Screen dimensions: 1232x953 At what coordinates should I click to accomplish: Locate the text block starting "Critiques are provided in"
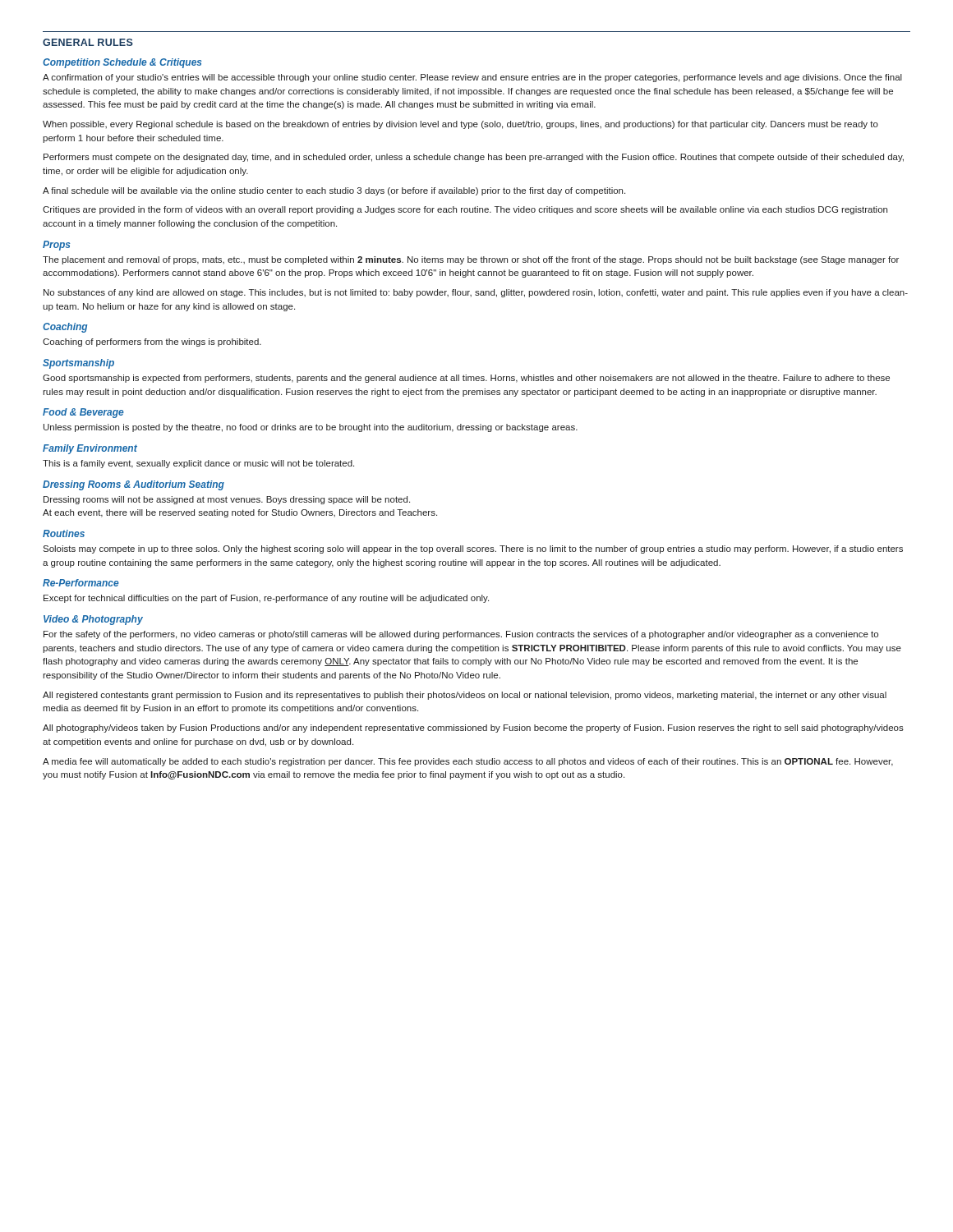coord(465,217)
